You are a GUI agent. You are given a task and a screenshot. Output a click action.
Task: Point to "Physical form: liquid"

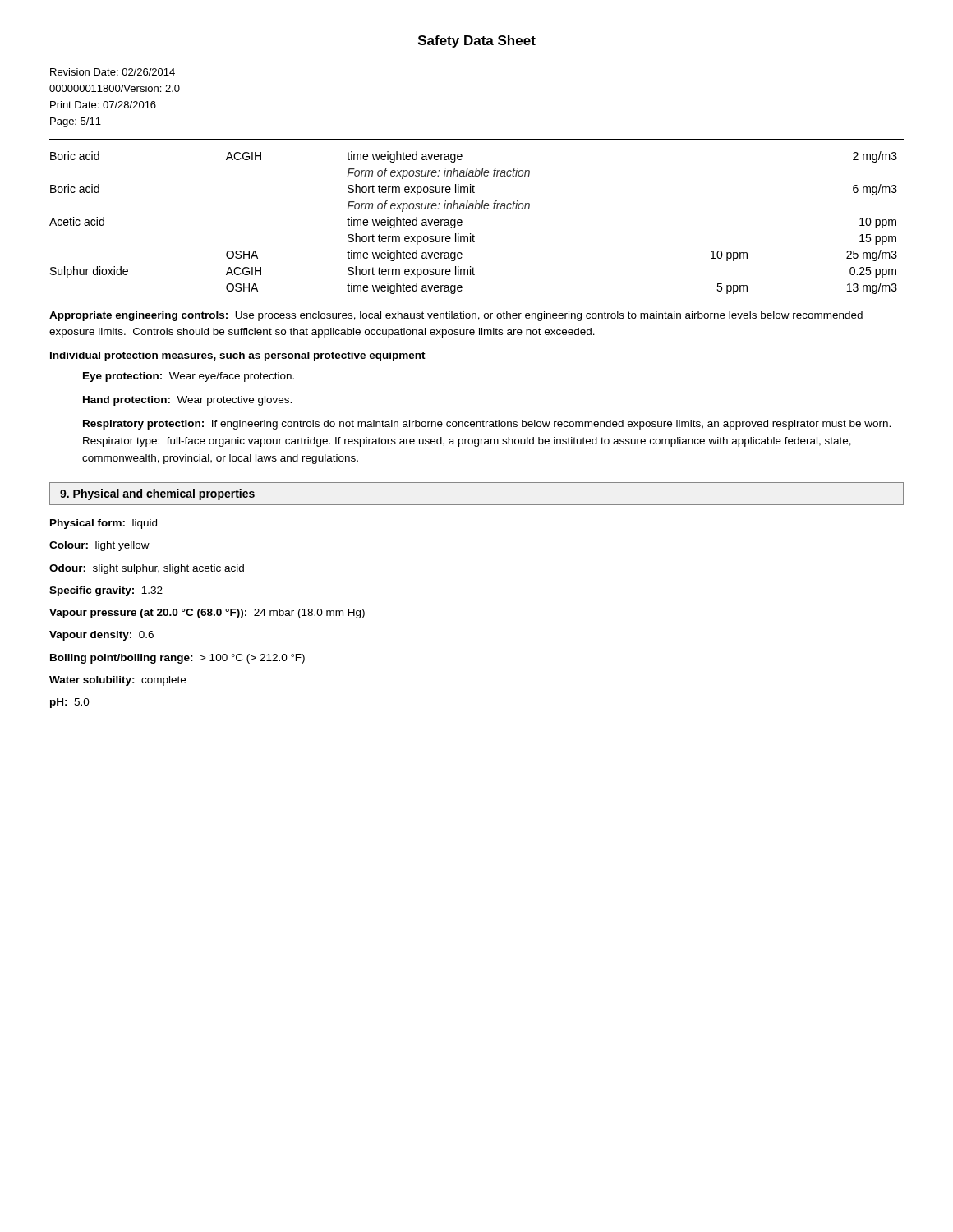[104, 523]
